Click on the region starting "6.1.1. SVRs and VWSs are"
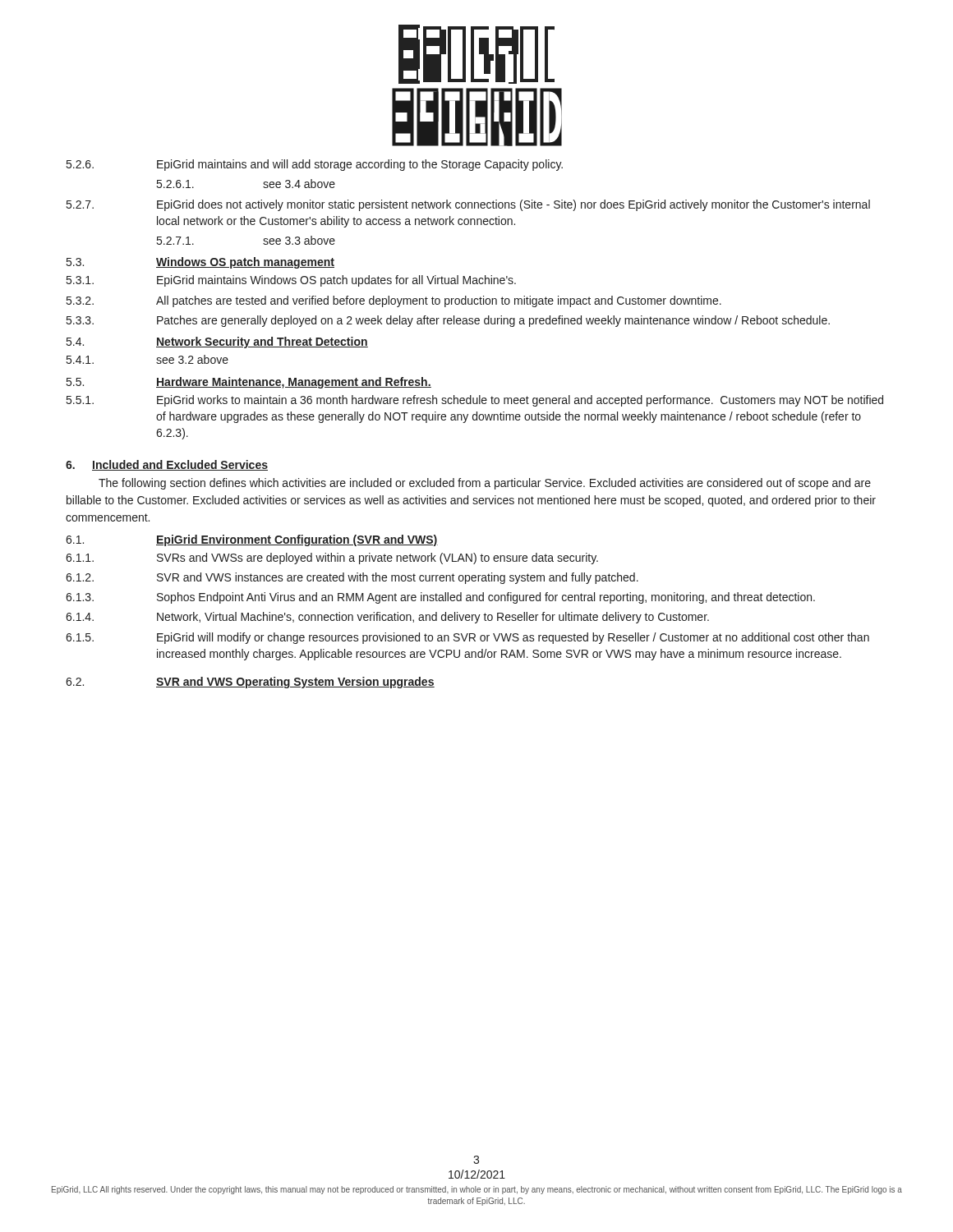This screenshot has height=1232, width=953. [x=476, y=557]
